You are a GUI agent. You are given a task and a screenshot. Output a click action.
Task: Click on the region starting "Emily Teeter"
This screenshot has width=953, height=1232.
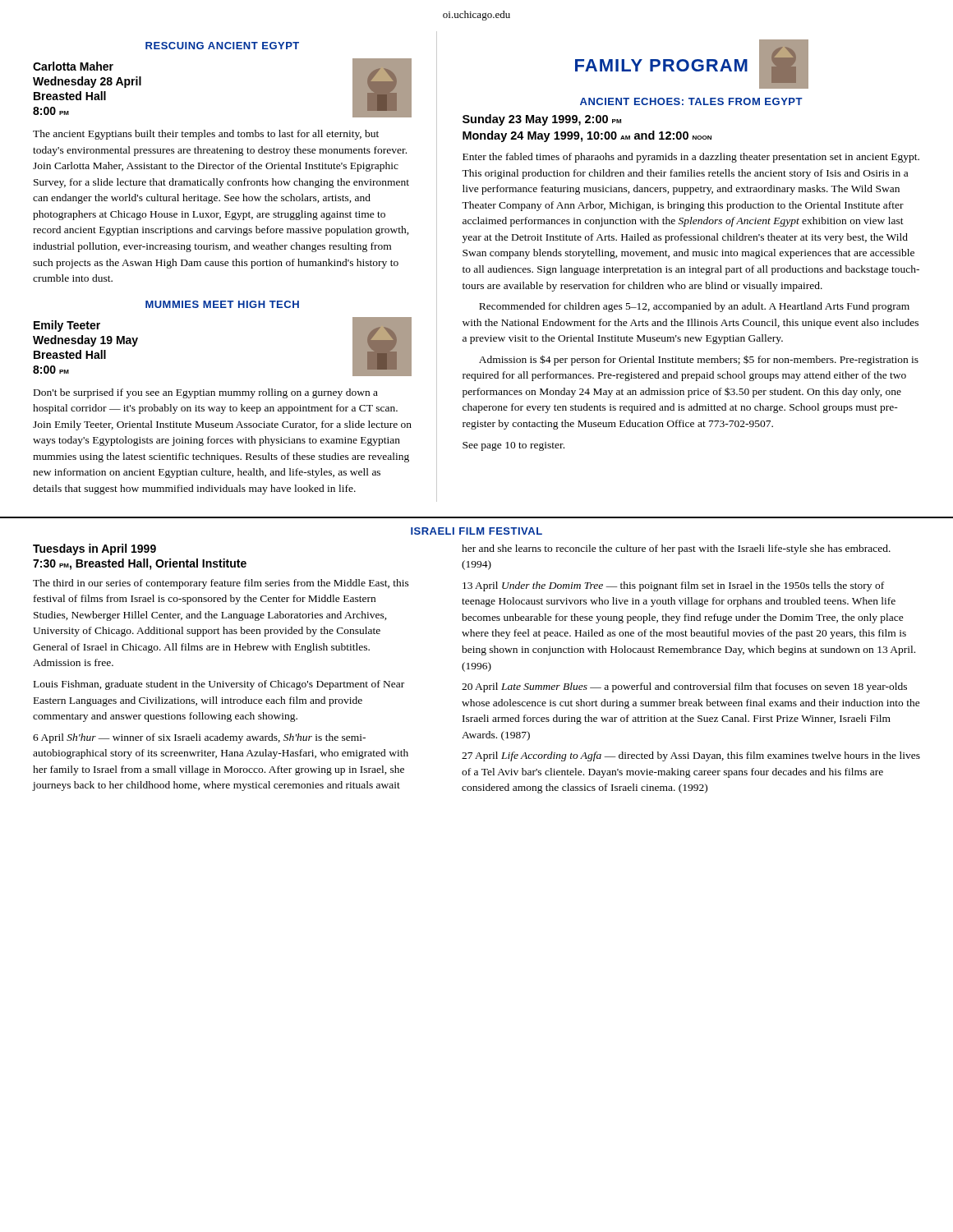click(x=67, y=325)
